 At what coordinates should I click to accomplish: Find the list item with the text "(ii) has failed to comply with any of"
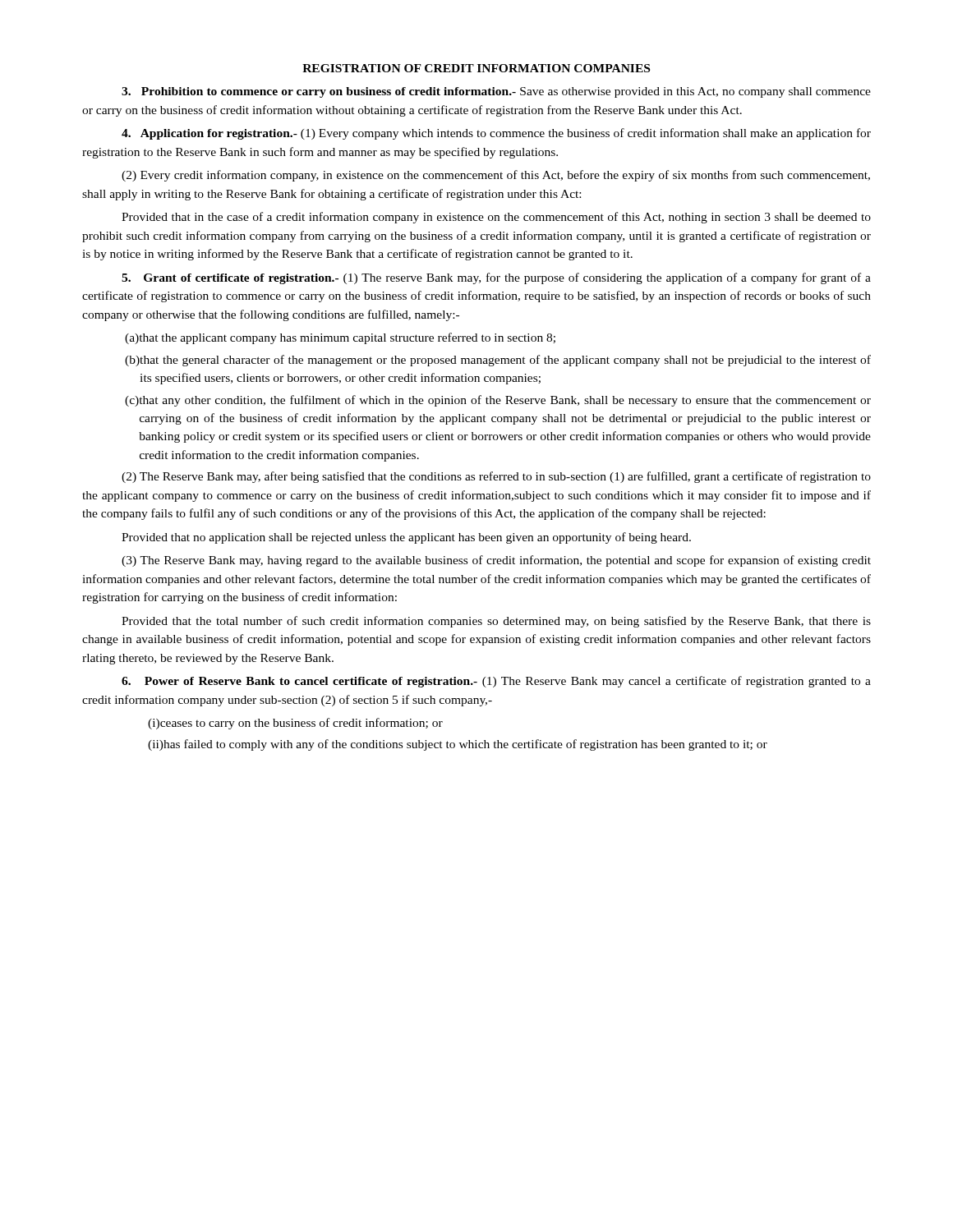tap(476, 745)
